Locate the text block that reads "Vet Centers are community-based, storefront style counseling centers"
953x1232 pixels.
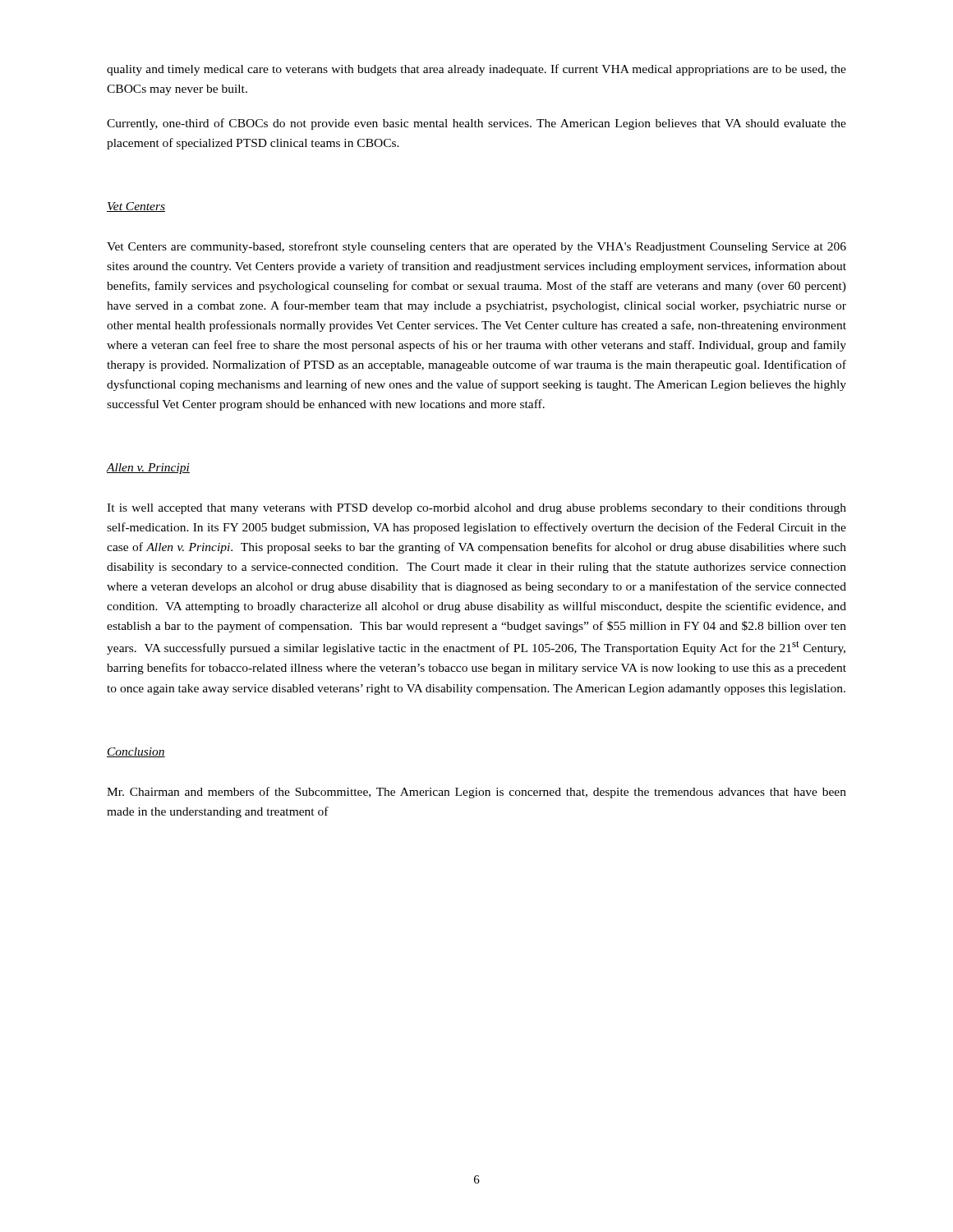476,325
